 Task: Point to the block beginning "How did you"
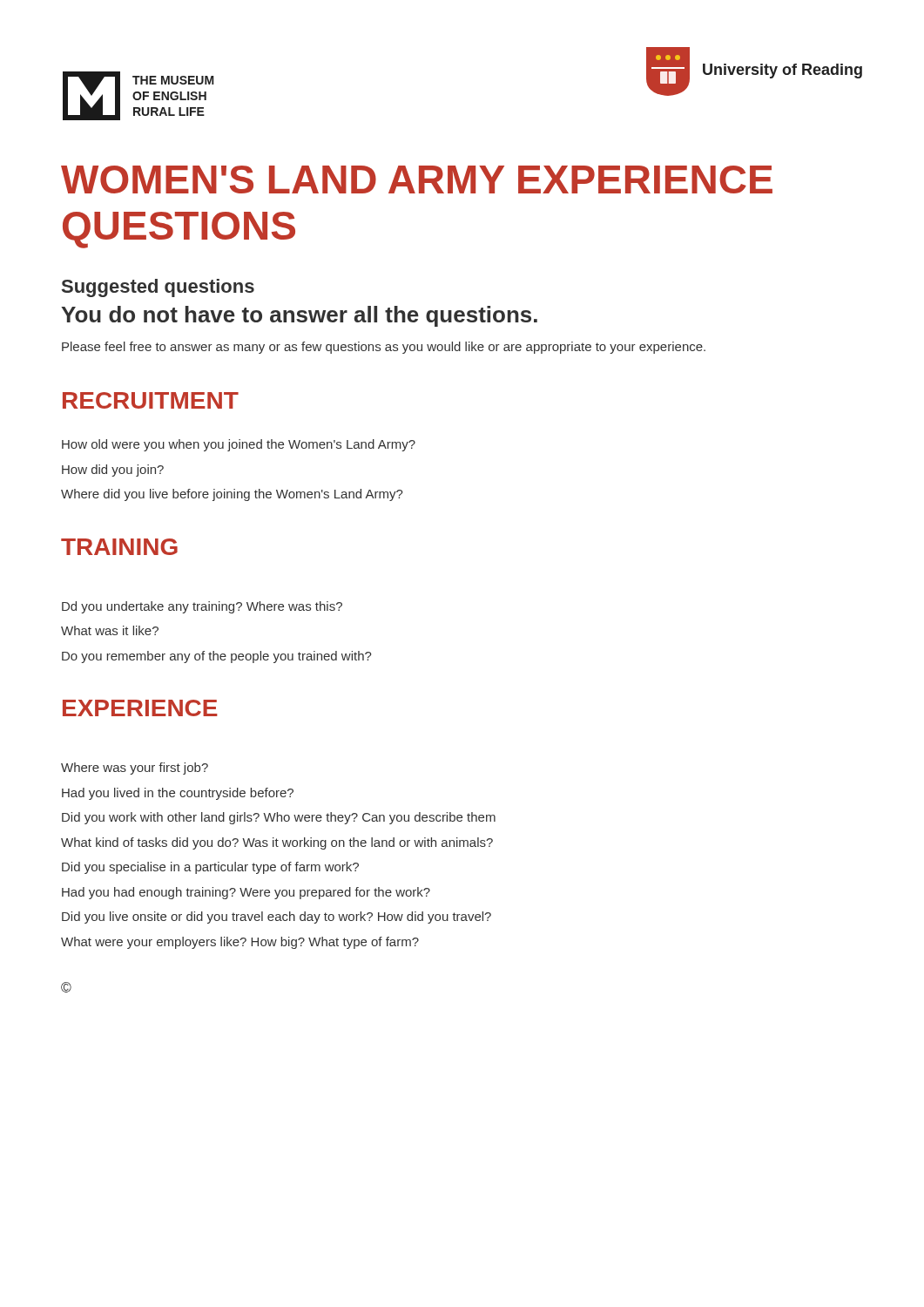(x=113, y=469)
